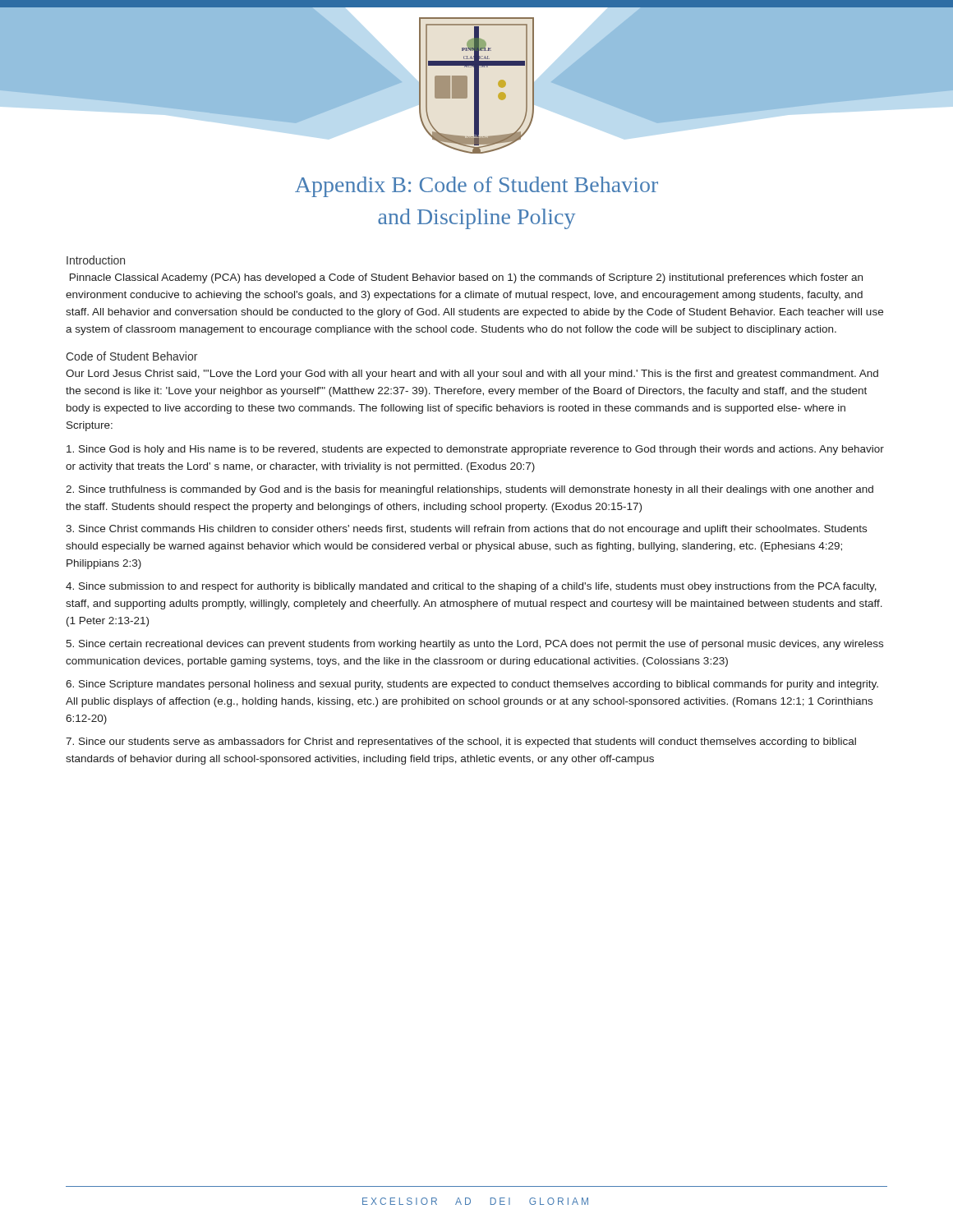953x1232 pixels.
Task: Where is the passage that starts "Pinnacle Classical Academy (PCA) has developed a Code"?
Action: [475, 303]
